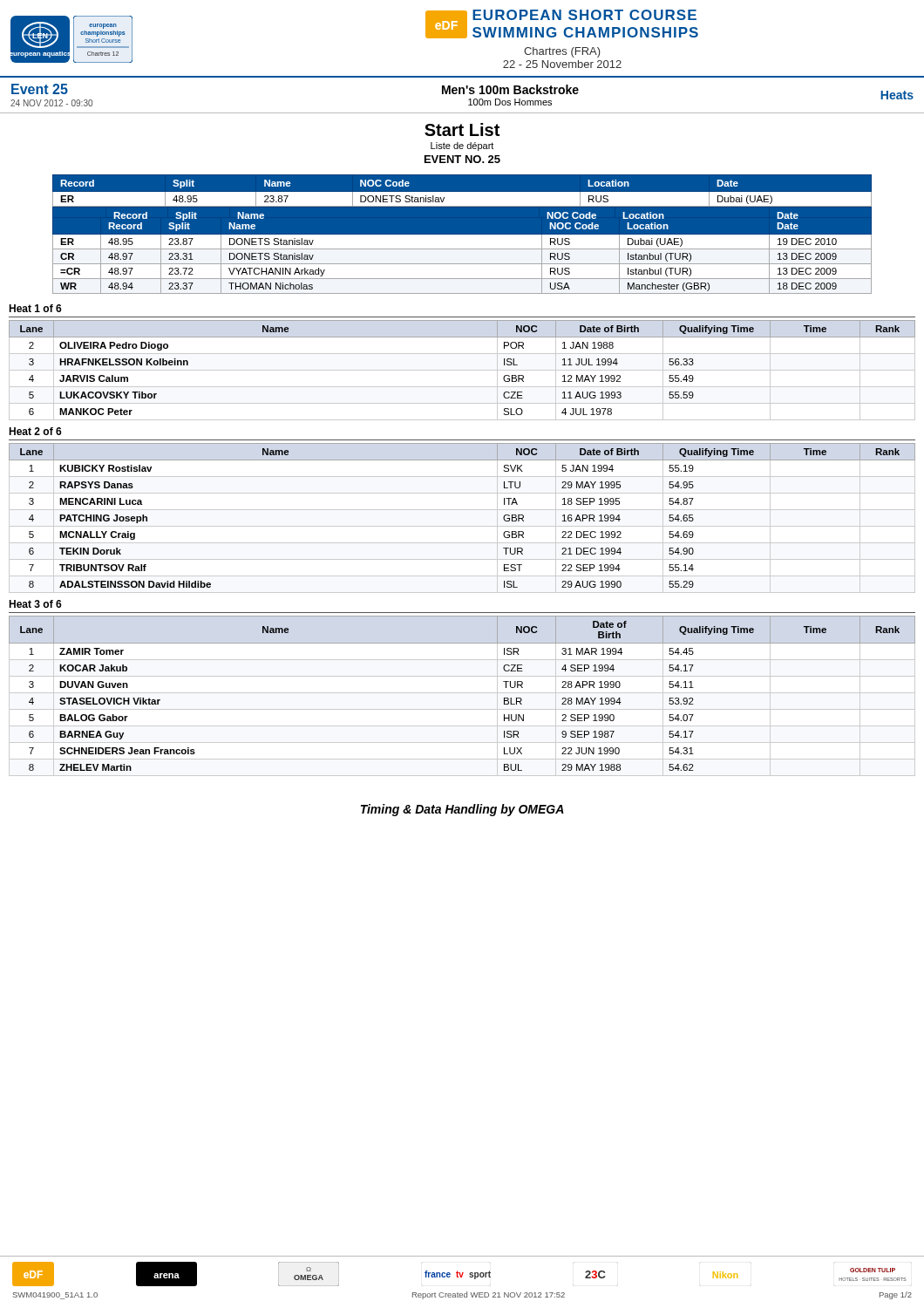Where is the section header that starts "Heat 1 of"?
This screenshot has height=1308, width=924.
pos(35,309)
